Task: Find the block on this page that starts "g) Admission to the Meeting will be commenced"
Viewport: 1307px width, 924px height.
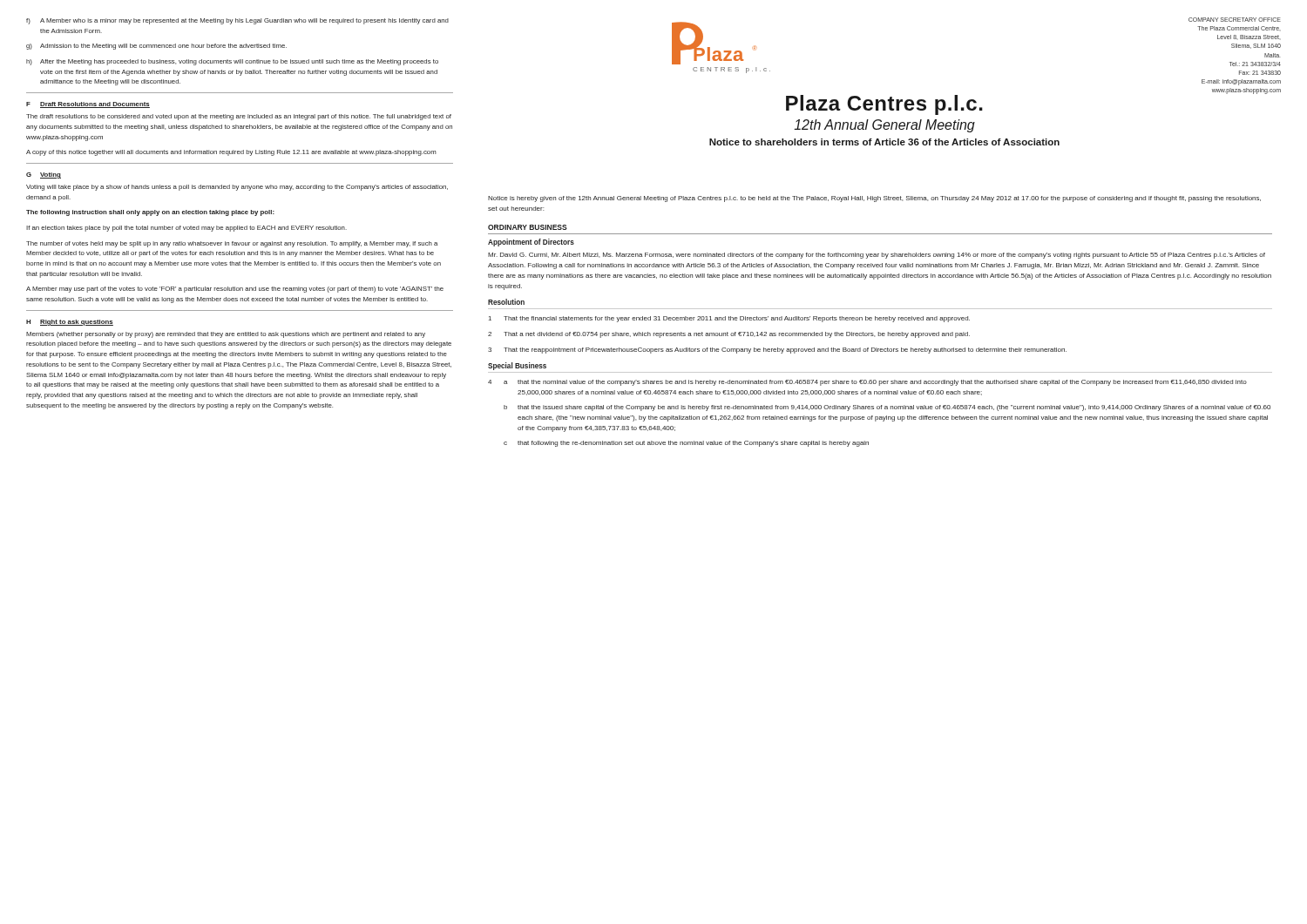Action: [x=240, y=46]
